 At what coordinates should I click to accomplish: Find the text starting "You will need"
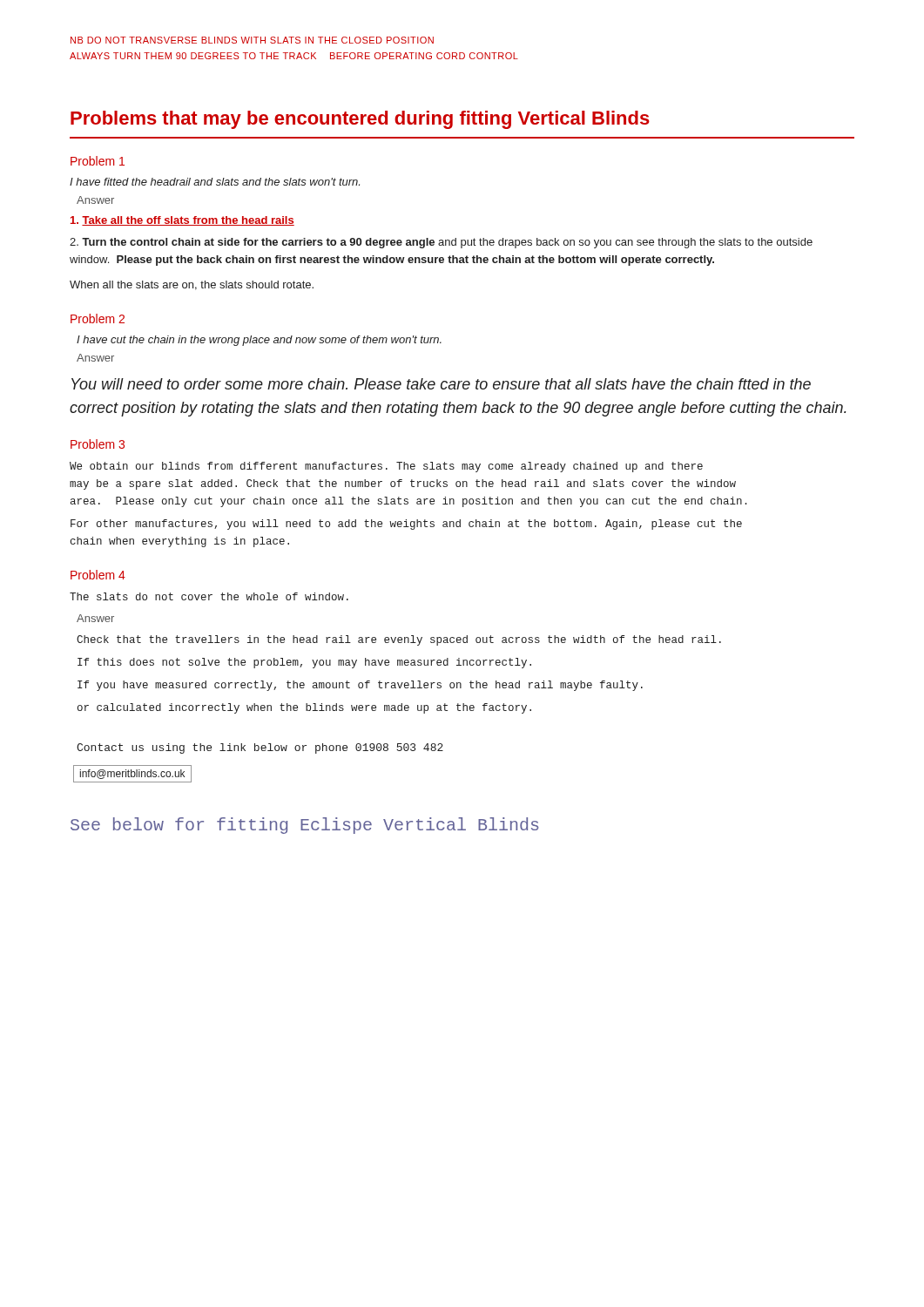[459, 396]
